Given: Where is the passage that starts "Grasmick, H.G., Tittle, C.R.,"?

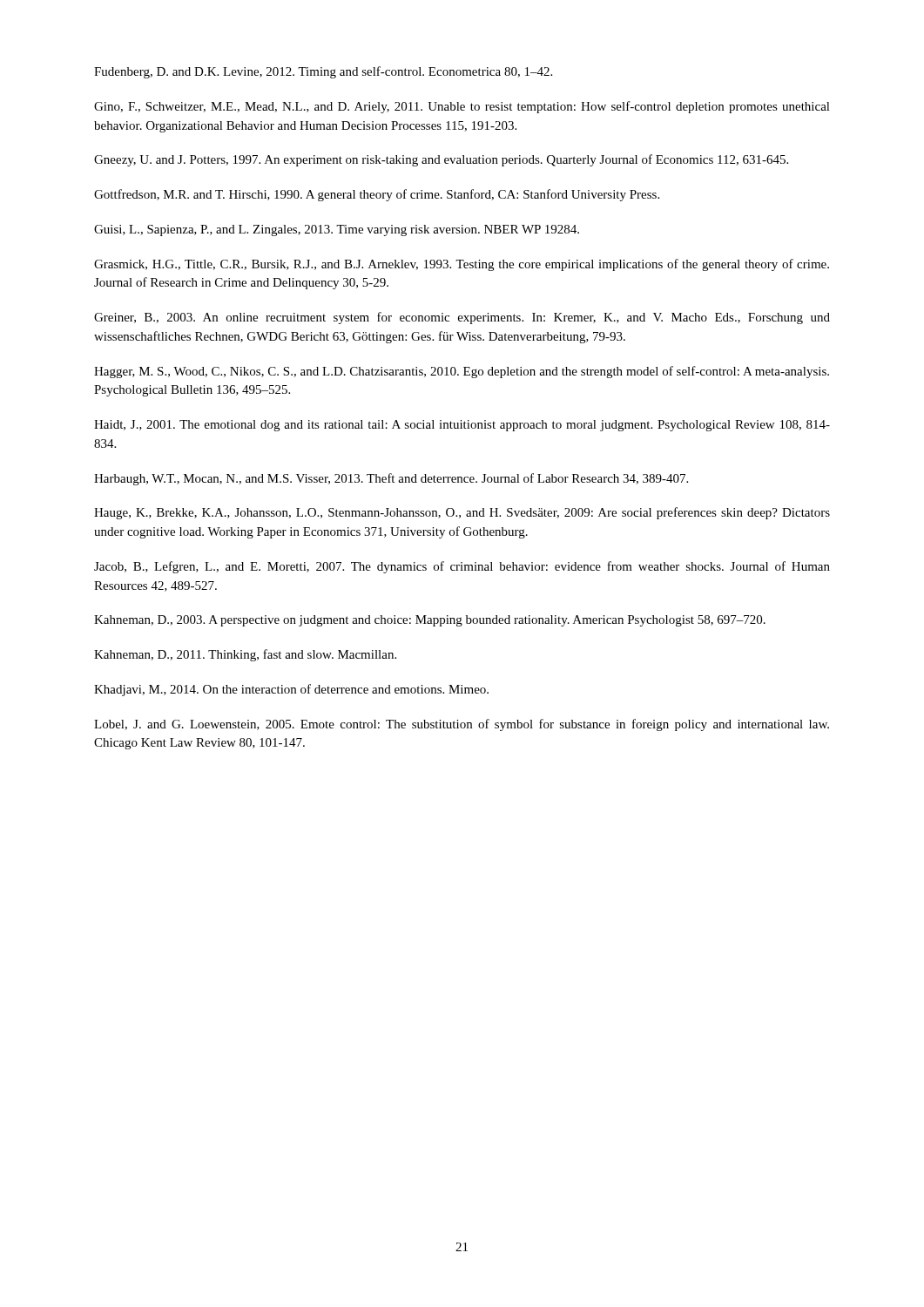Looking at the screenshot, I should pyautogui.click(x=462, y=273).
